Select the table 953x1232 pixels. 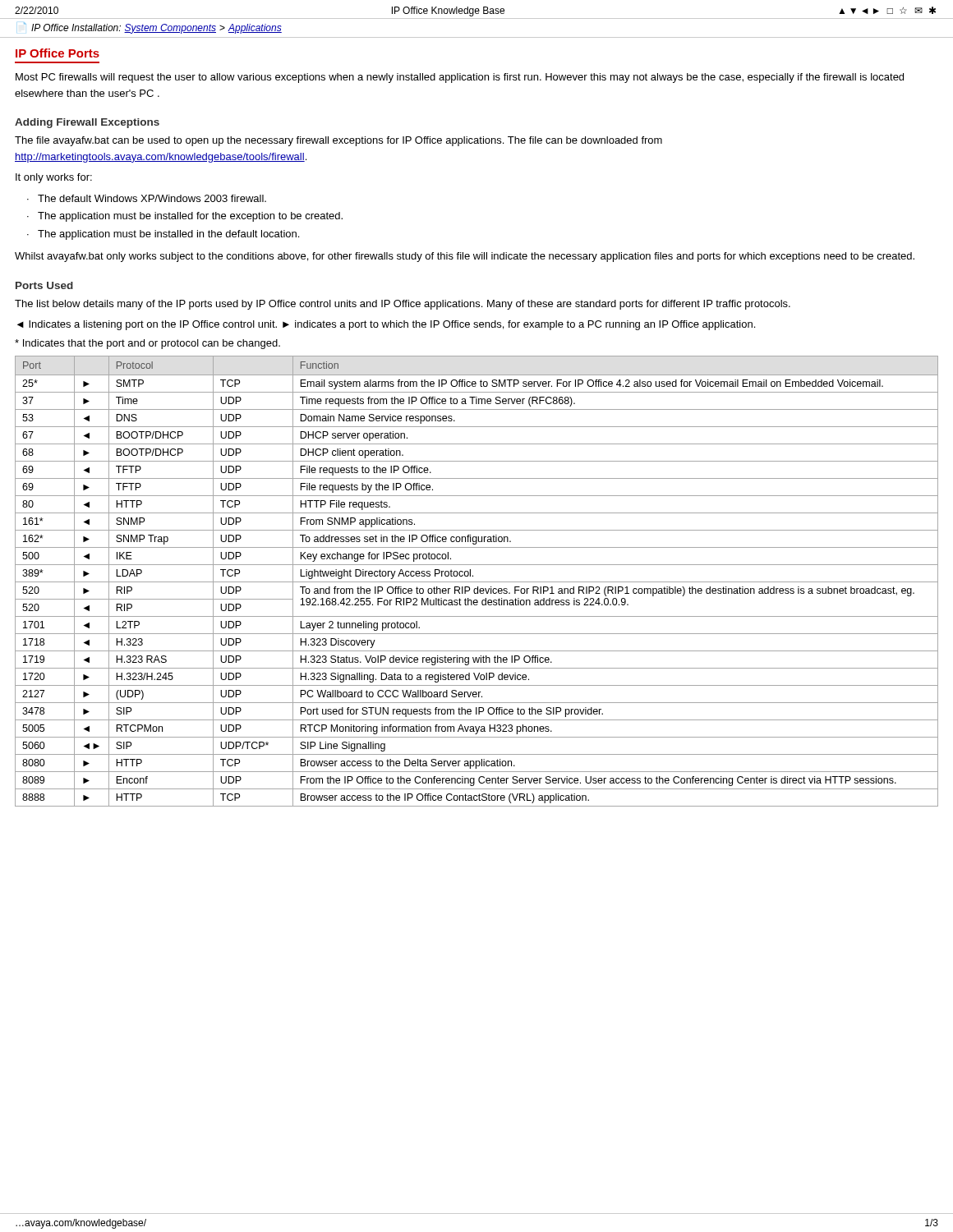pyautogui.click(x=476, y=581)
